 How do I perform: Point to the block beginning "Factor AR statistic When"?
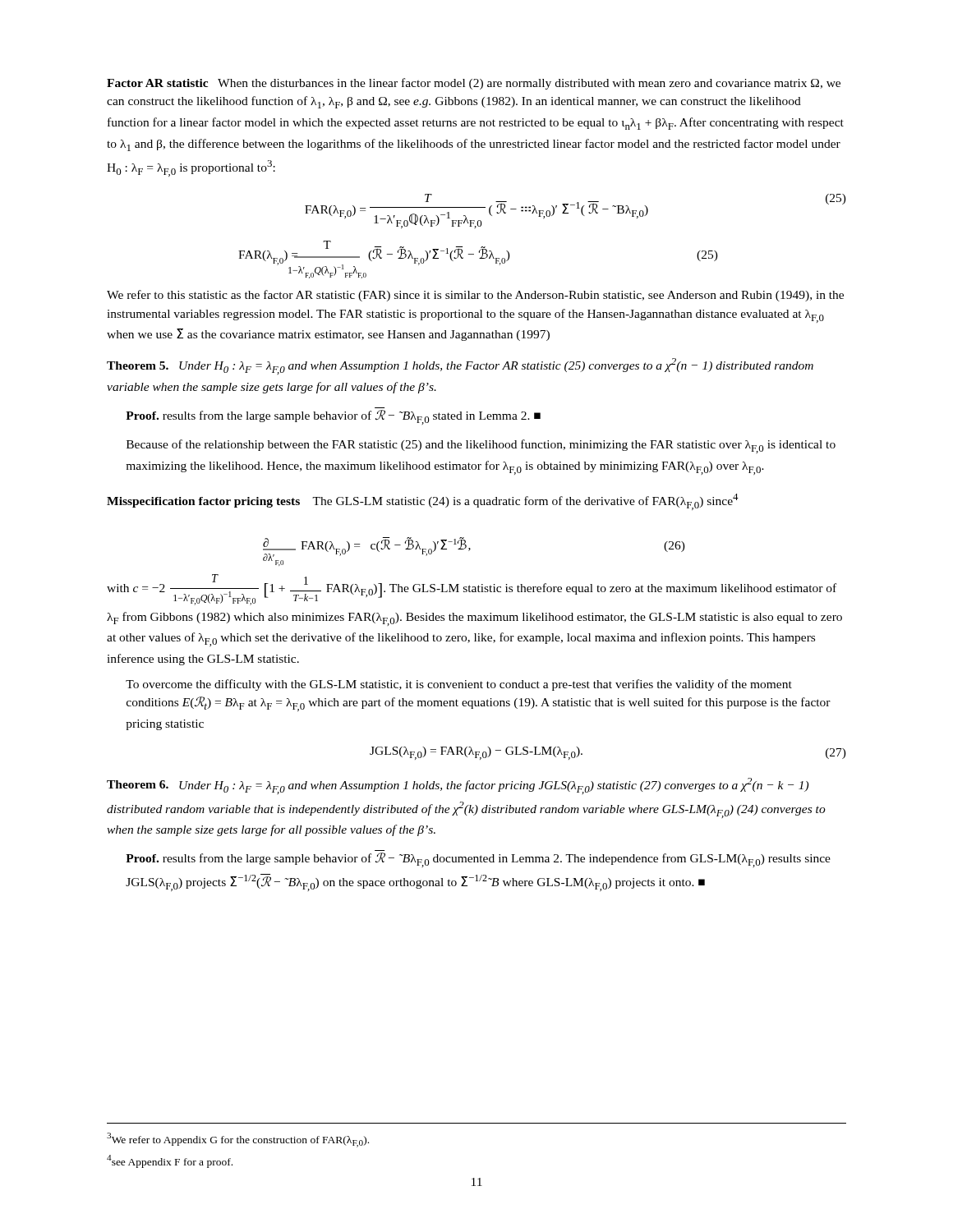[x=475, y=127]
